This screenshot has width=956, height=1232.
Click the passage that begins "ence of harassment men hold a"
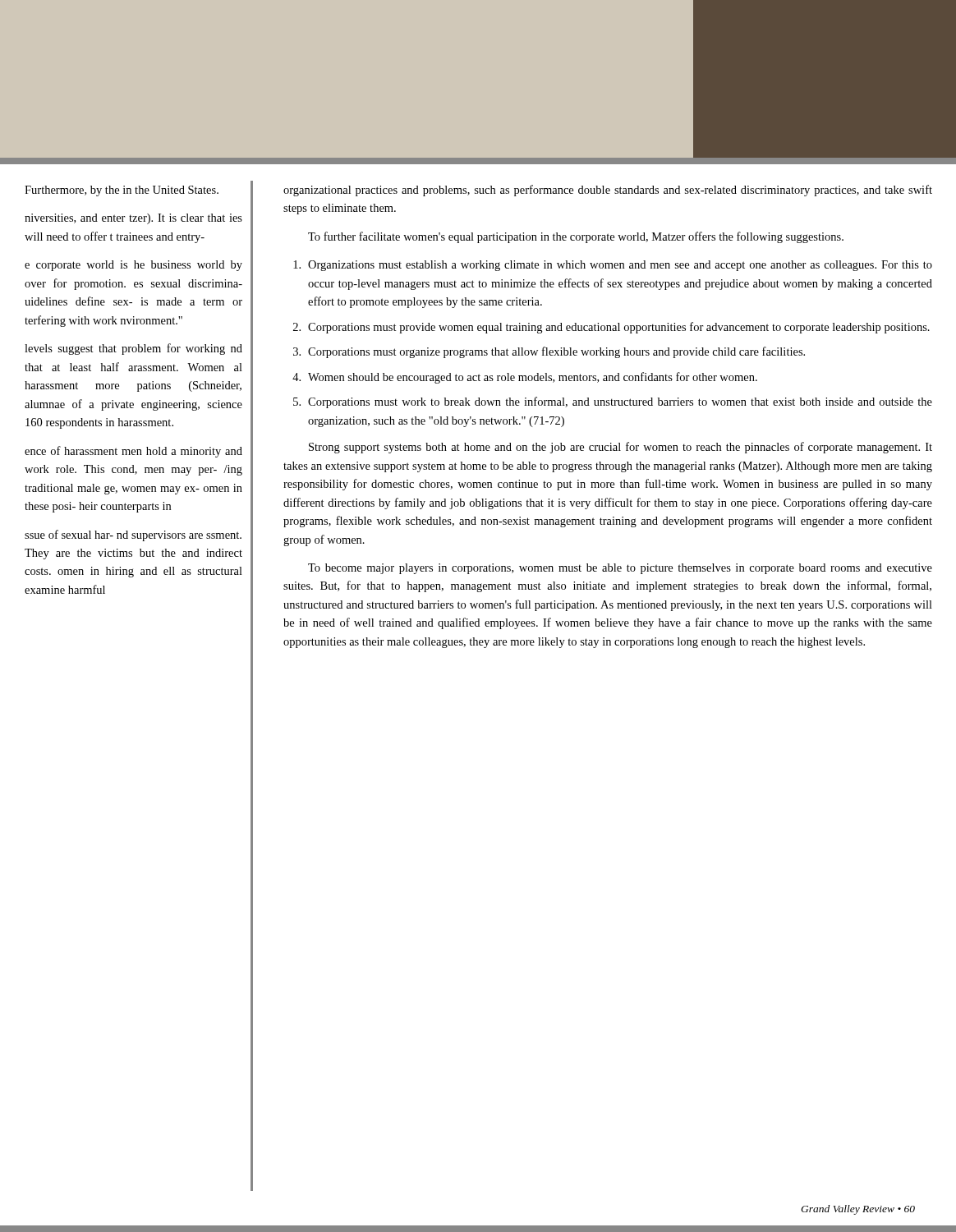coord(133,478)
